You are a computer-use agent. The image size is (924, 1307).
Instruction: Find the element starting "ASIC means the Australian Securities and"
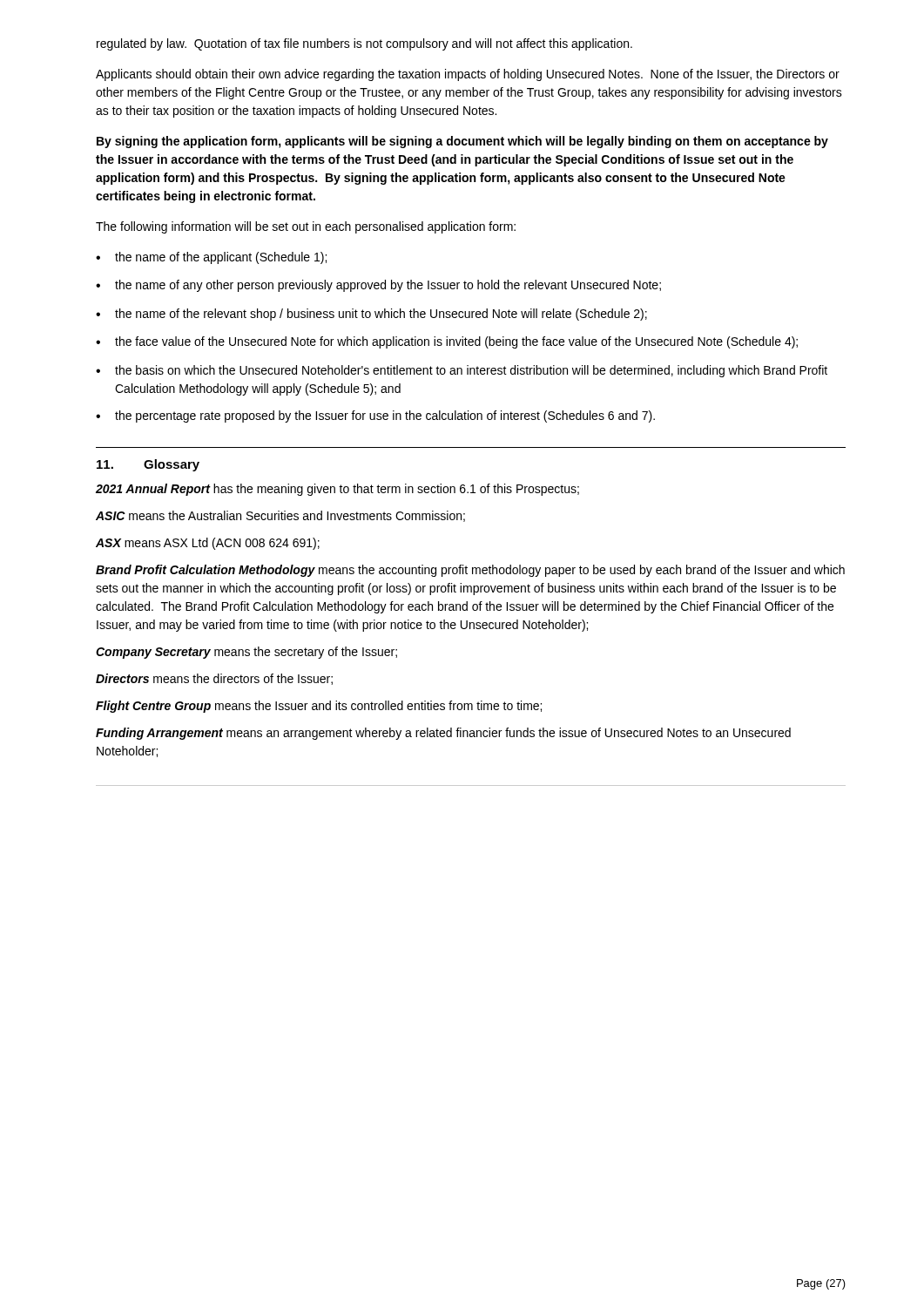(281, 516)
